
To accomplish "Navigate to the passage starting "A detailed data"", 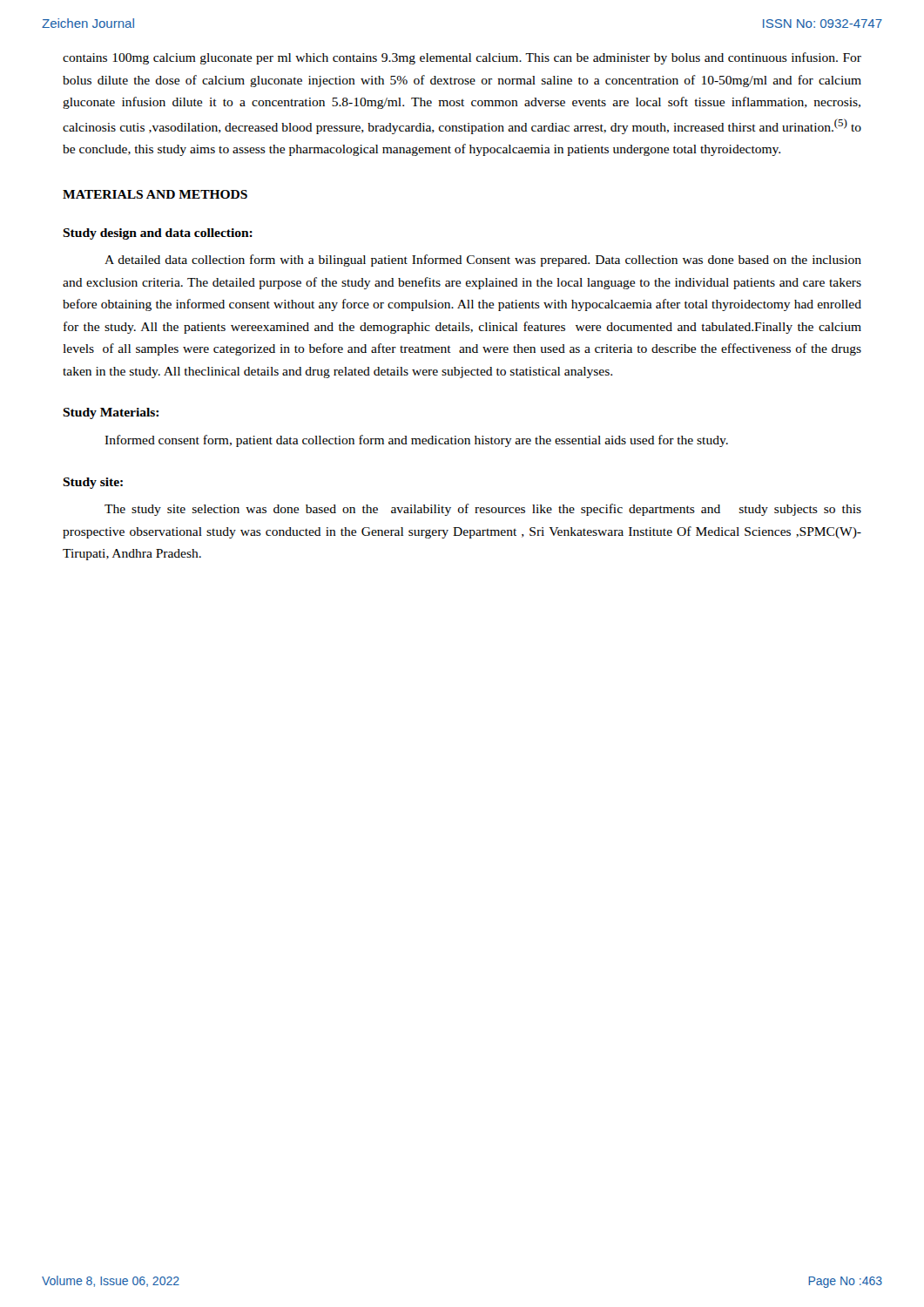I will pos(462,315).
